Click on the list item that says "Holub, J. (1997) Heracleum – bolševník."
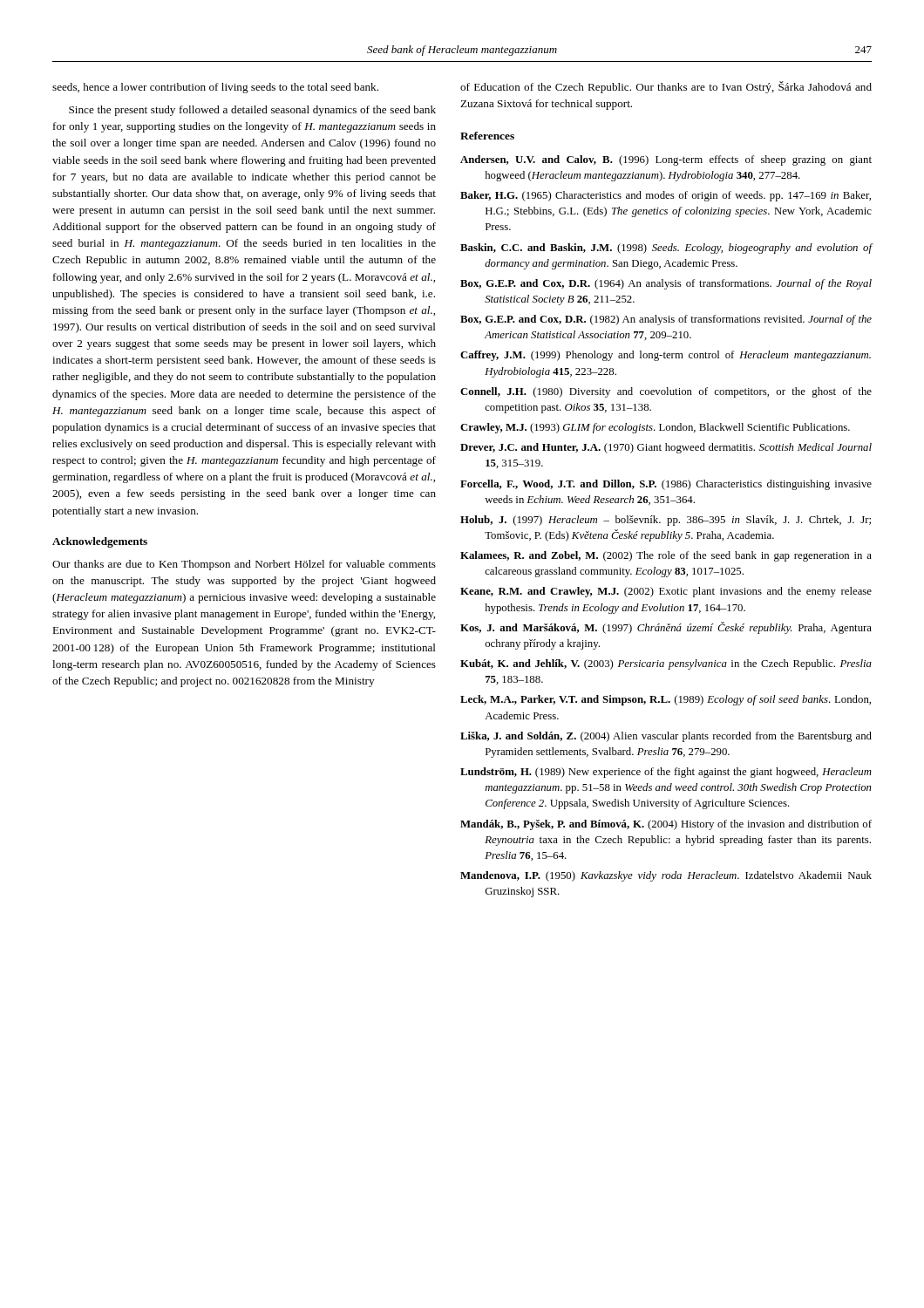Screen dimensions: 1308x924 point(666,528)
